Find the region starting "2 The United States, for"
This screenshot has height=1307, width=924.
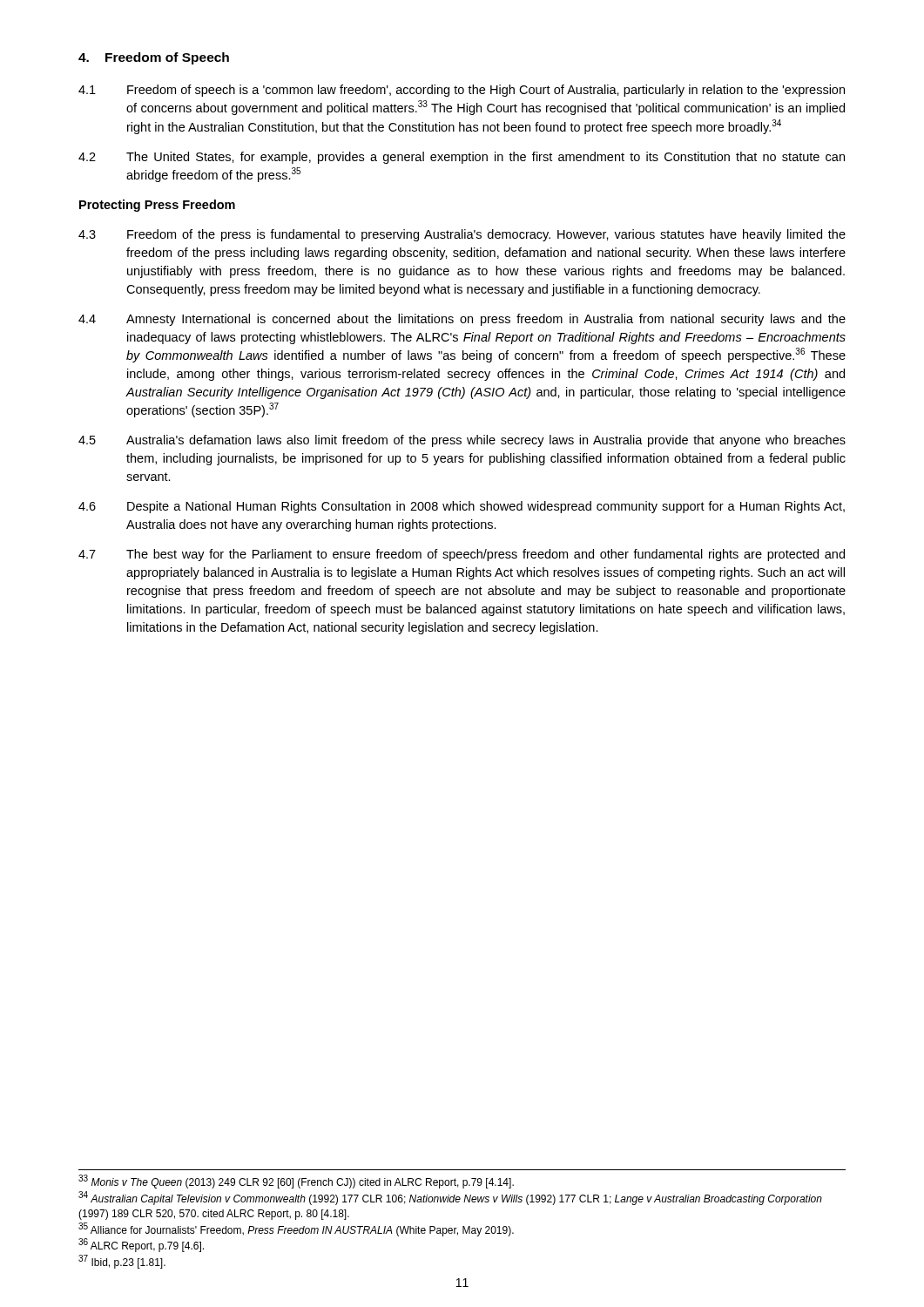coord(462,166)
